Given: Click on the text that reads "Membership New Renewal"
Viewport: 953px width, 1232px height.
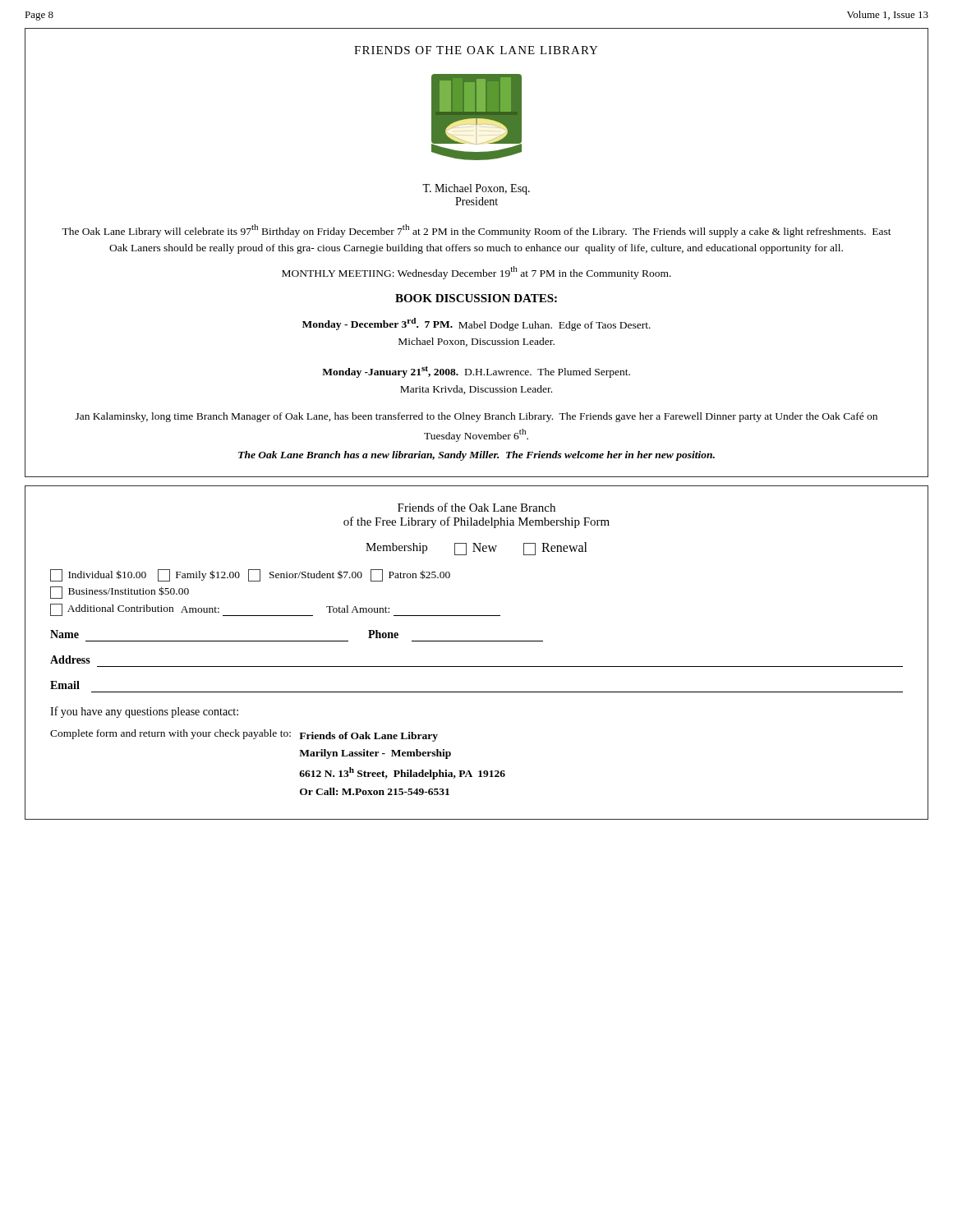Looking at the screenshot, I should tap(476, 548).
